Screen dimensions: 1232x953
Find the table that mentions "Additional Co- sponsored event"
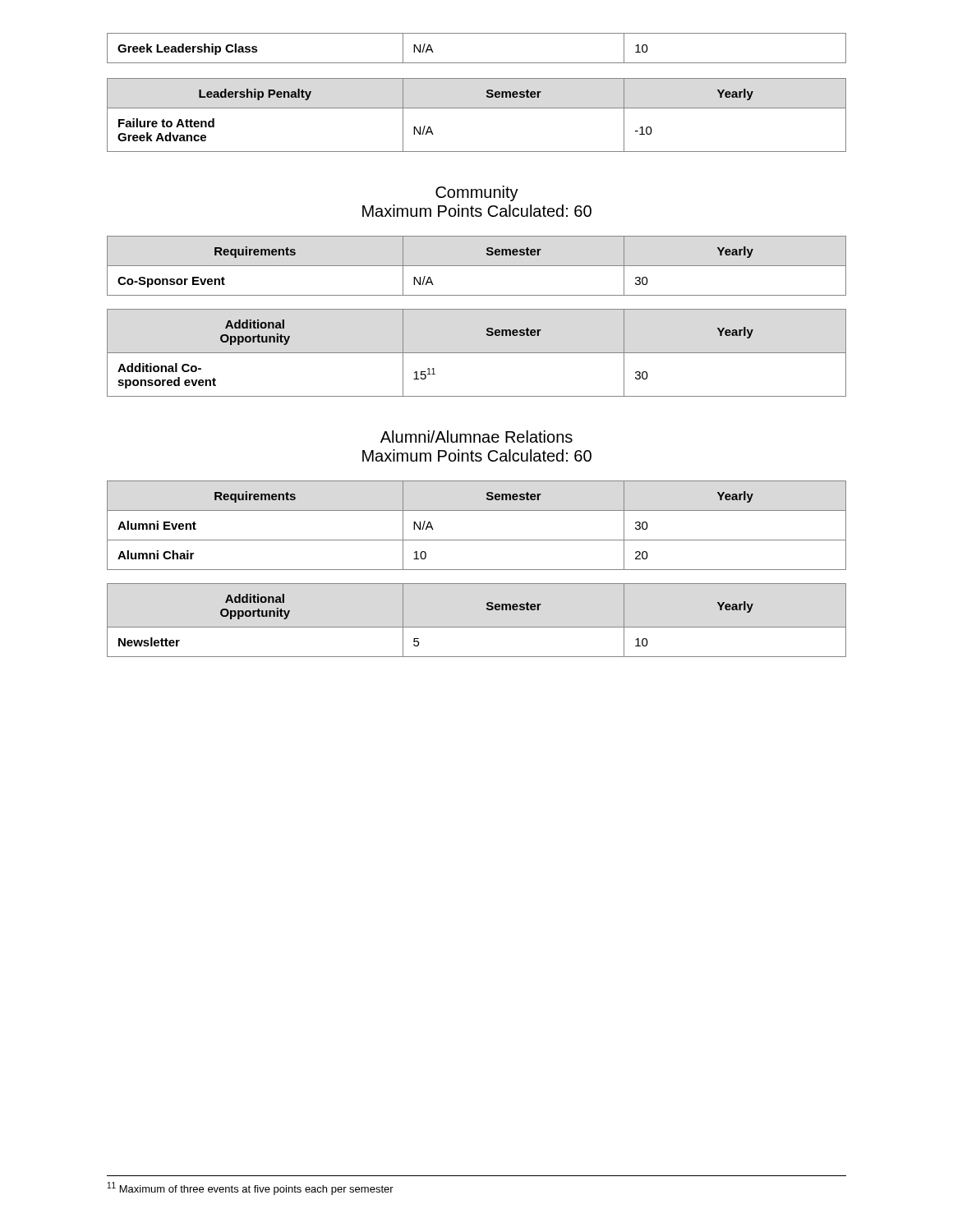476,353
